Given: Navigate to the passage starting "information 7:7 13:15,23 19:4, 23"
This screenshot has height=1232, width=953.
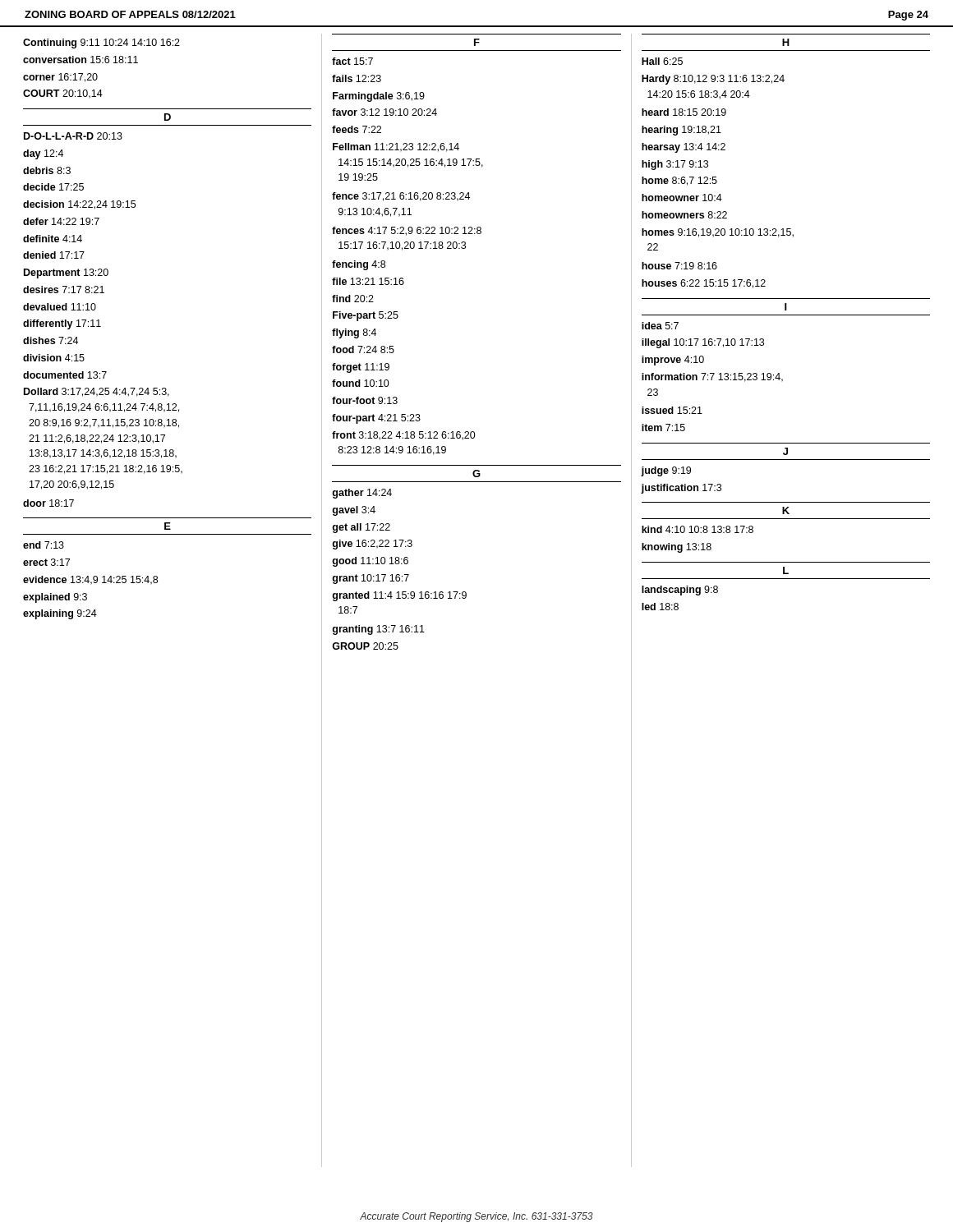Looking at the screenshot, I should [x=712, y=385].
